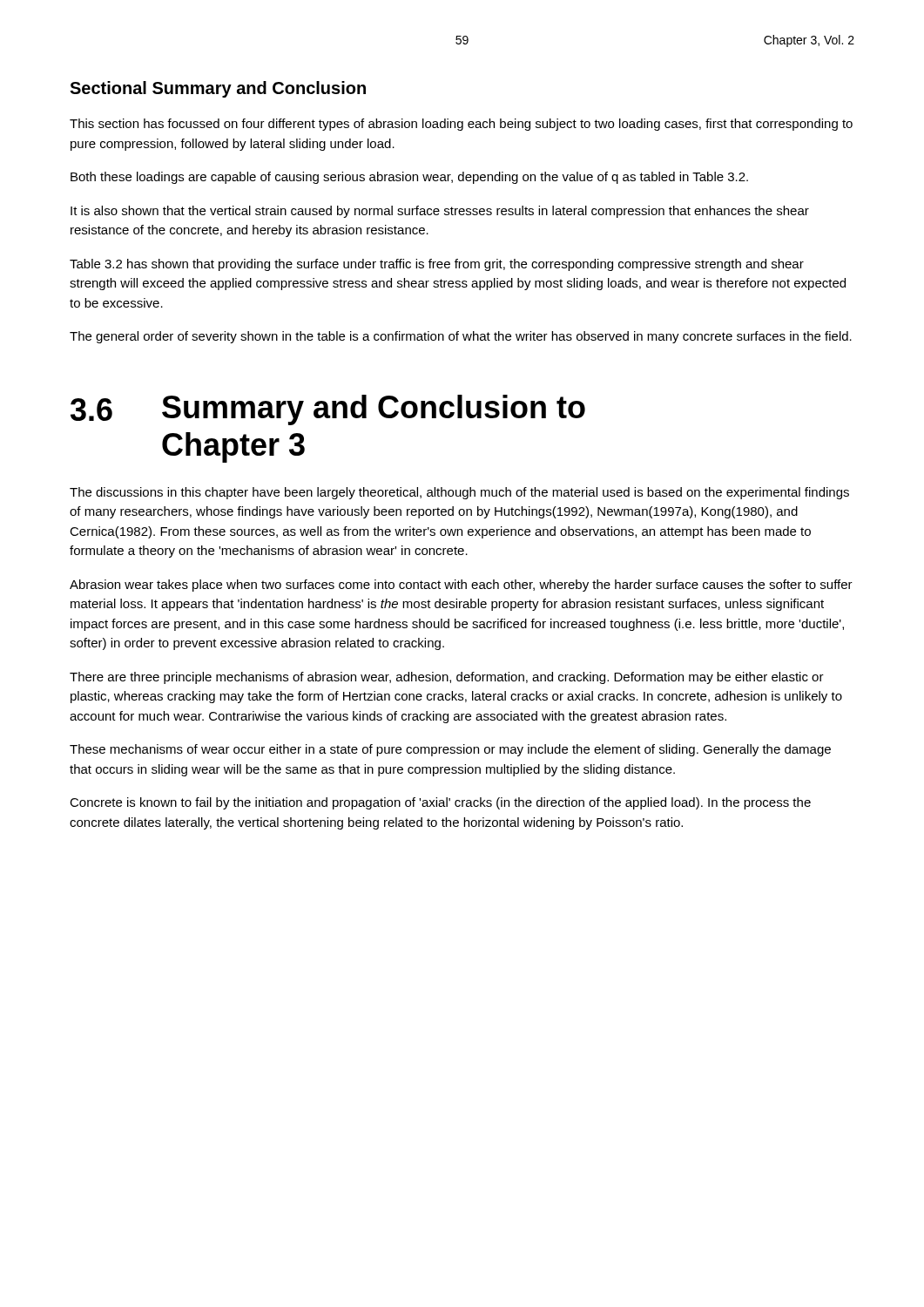Navigate to the block starting "There are three principle mechanisms of abrasion"

[x=456, y=696]
